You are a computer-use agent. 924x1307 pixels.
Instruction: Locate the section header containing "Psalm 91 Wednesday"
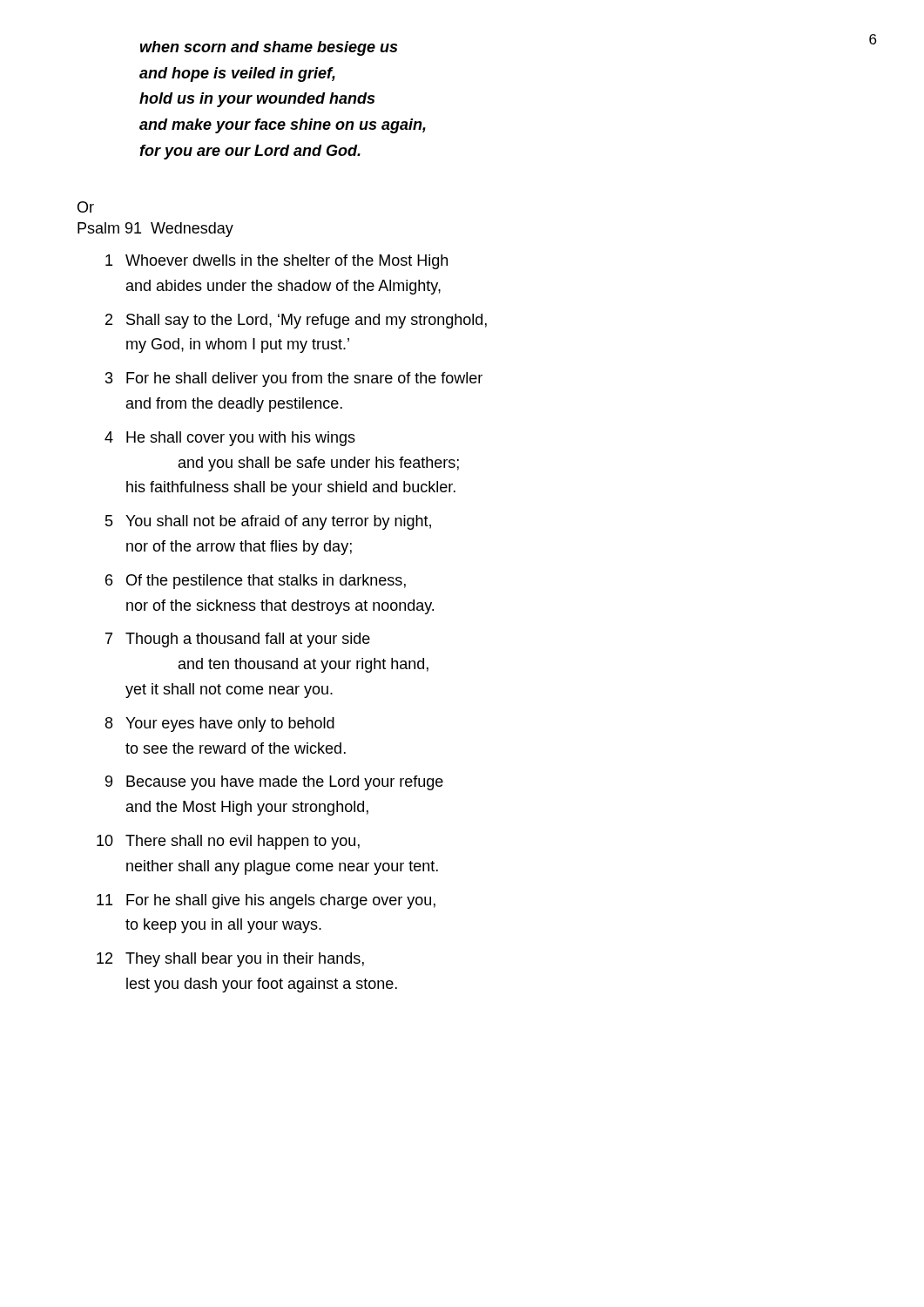(155, 228)
